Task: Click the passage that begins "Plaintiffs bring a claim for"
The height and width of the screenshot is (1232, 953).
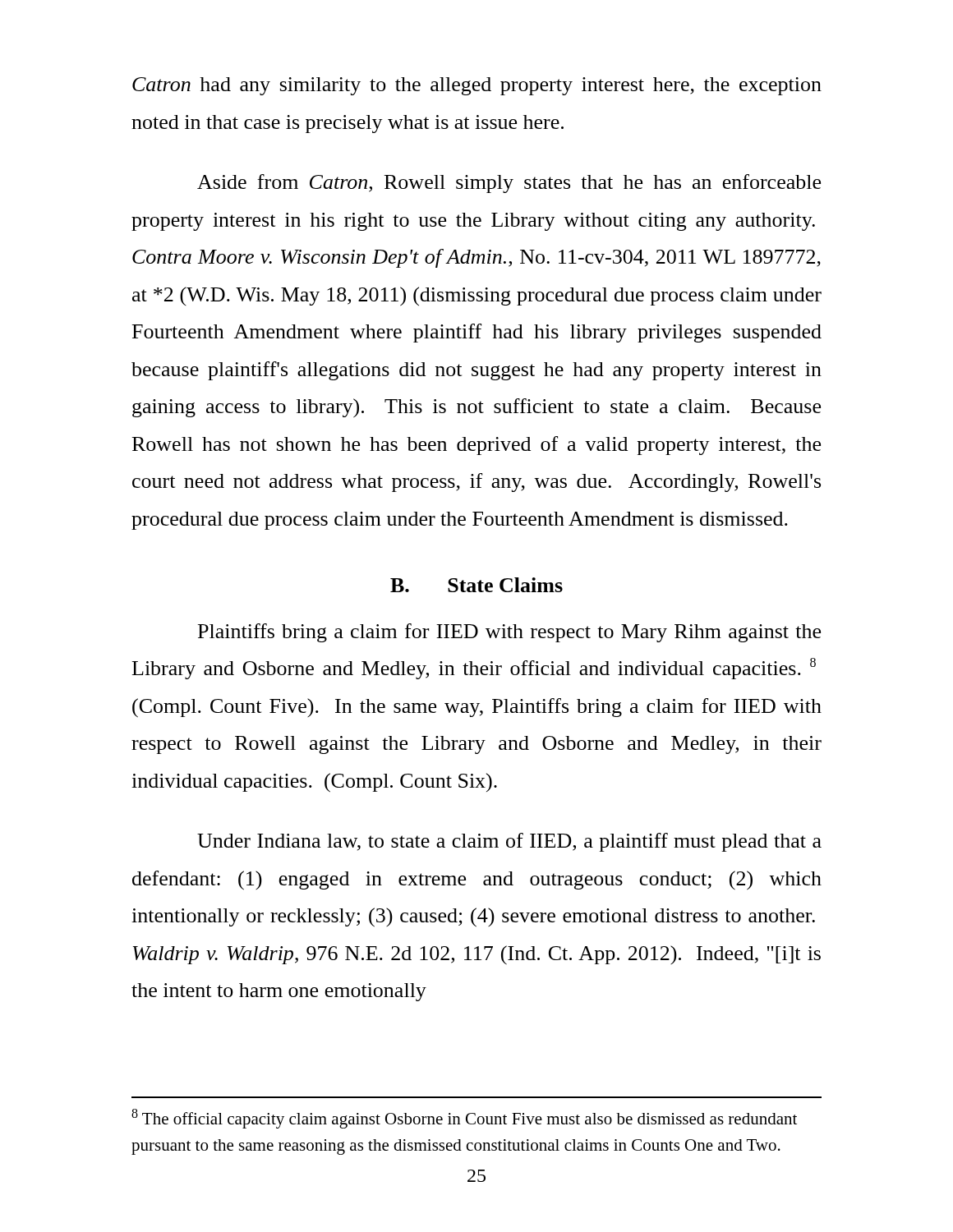Action: pos(476,706)
